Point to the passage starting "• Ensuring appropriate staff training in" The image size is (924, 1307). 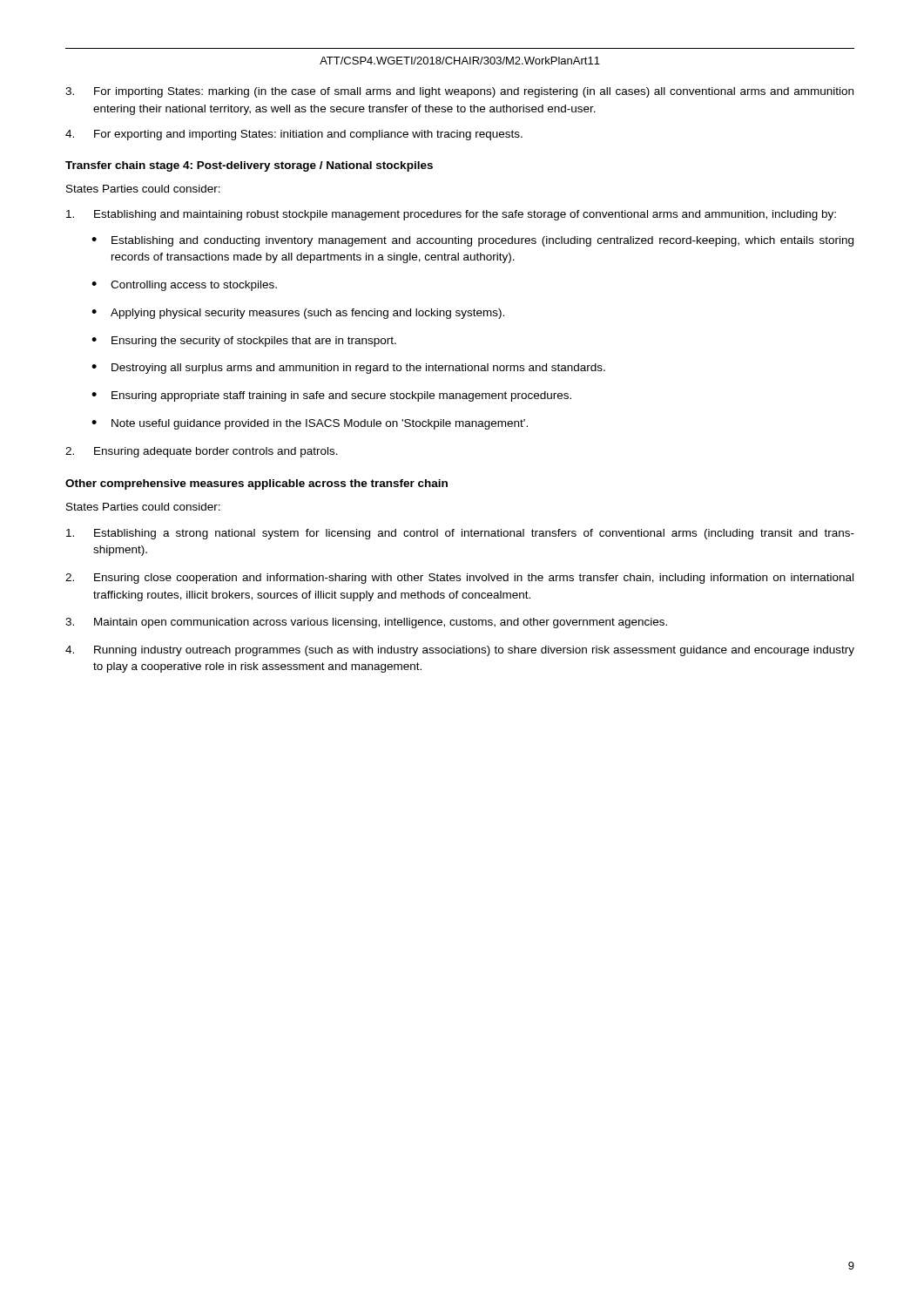pyautogui.click(x=473, y=396)
